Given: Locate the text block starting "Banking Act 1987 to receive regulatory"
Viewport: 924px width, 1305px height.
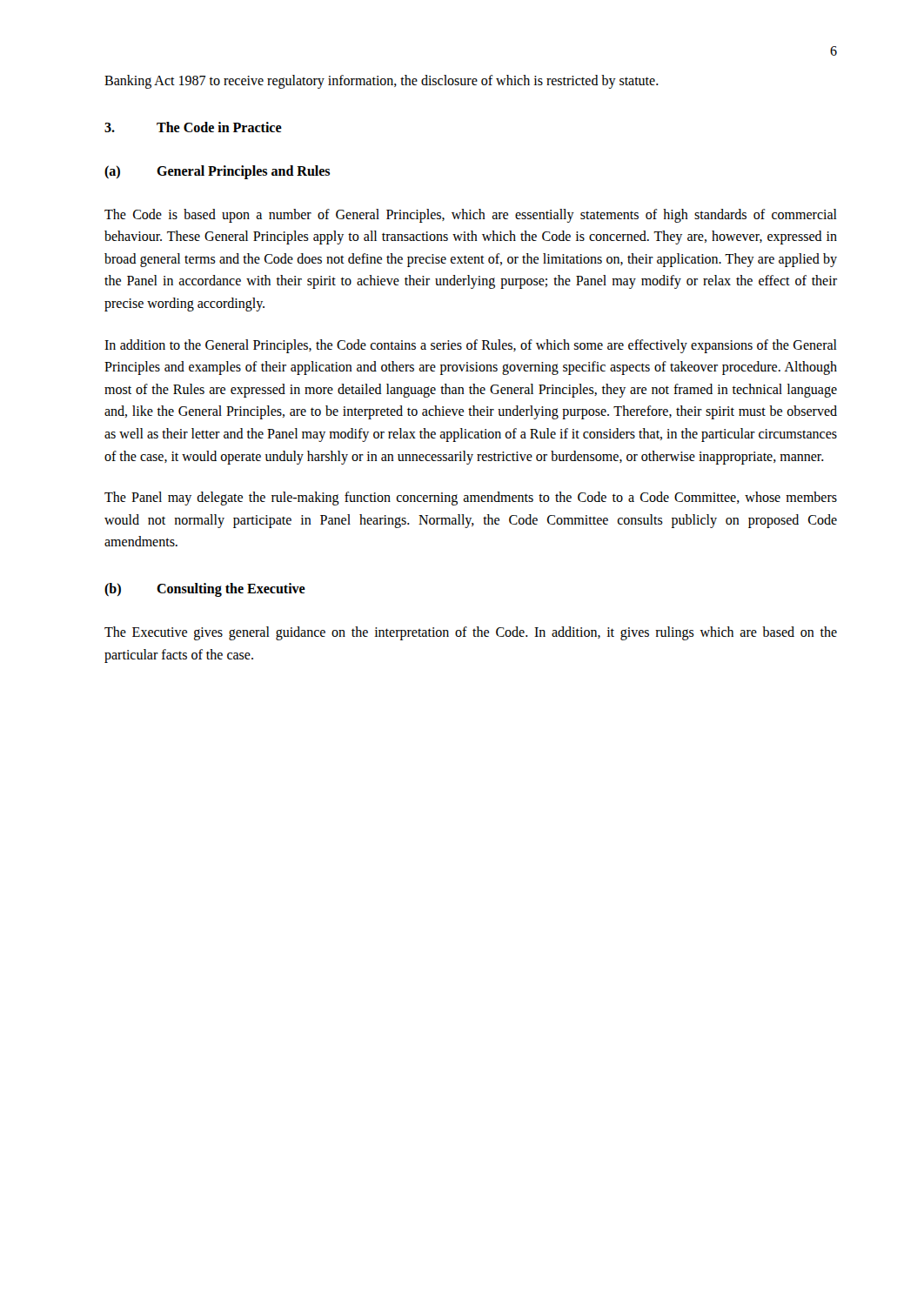Looking at the screenshot, I should click(382, 80).
